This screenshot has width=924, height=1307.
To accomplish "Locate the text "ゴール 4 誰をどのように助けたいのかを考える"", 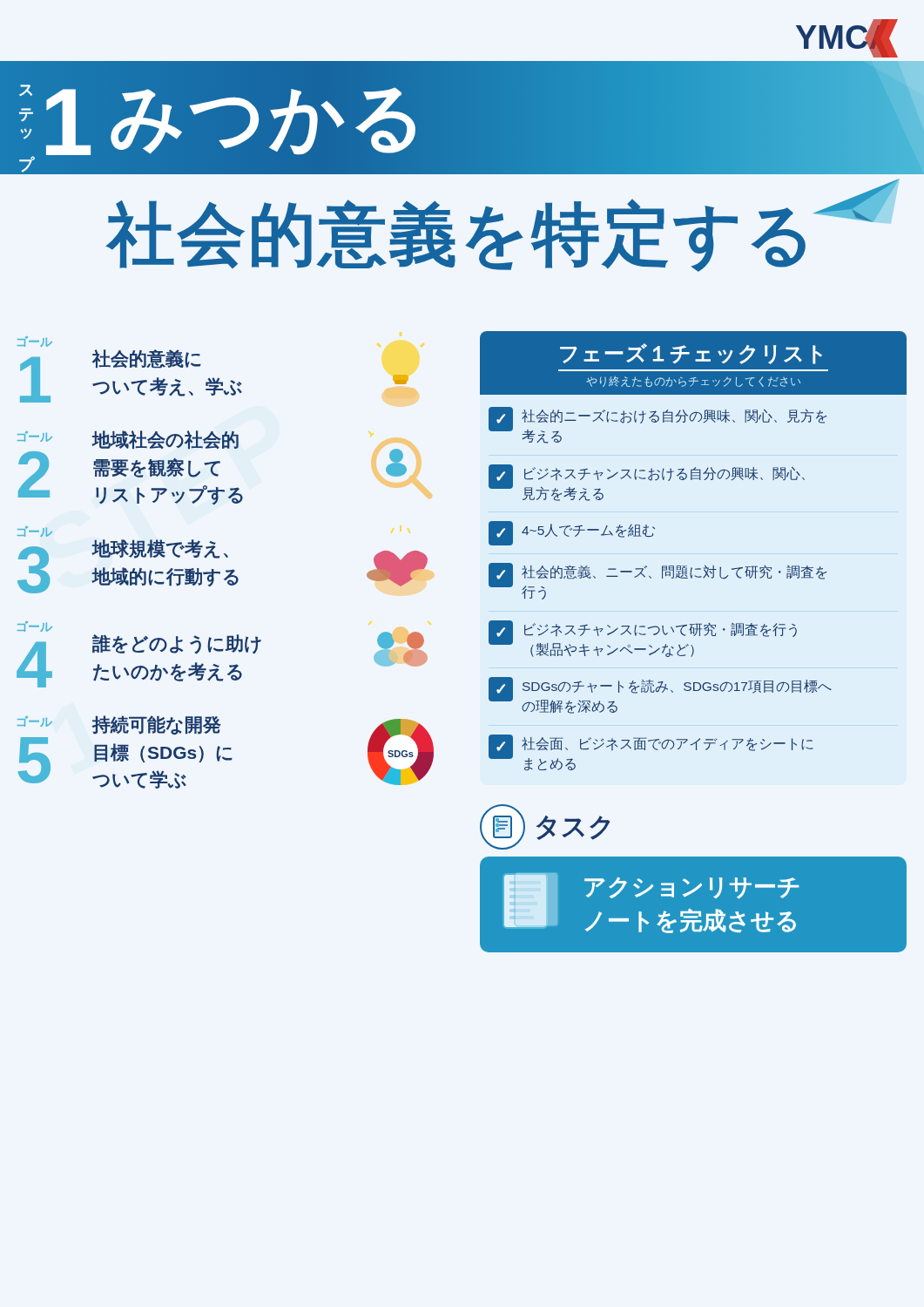I will pyautogui.click(x=229, y=657).
